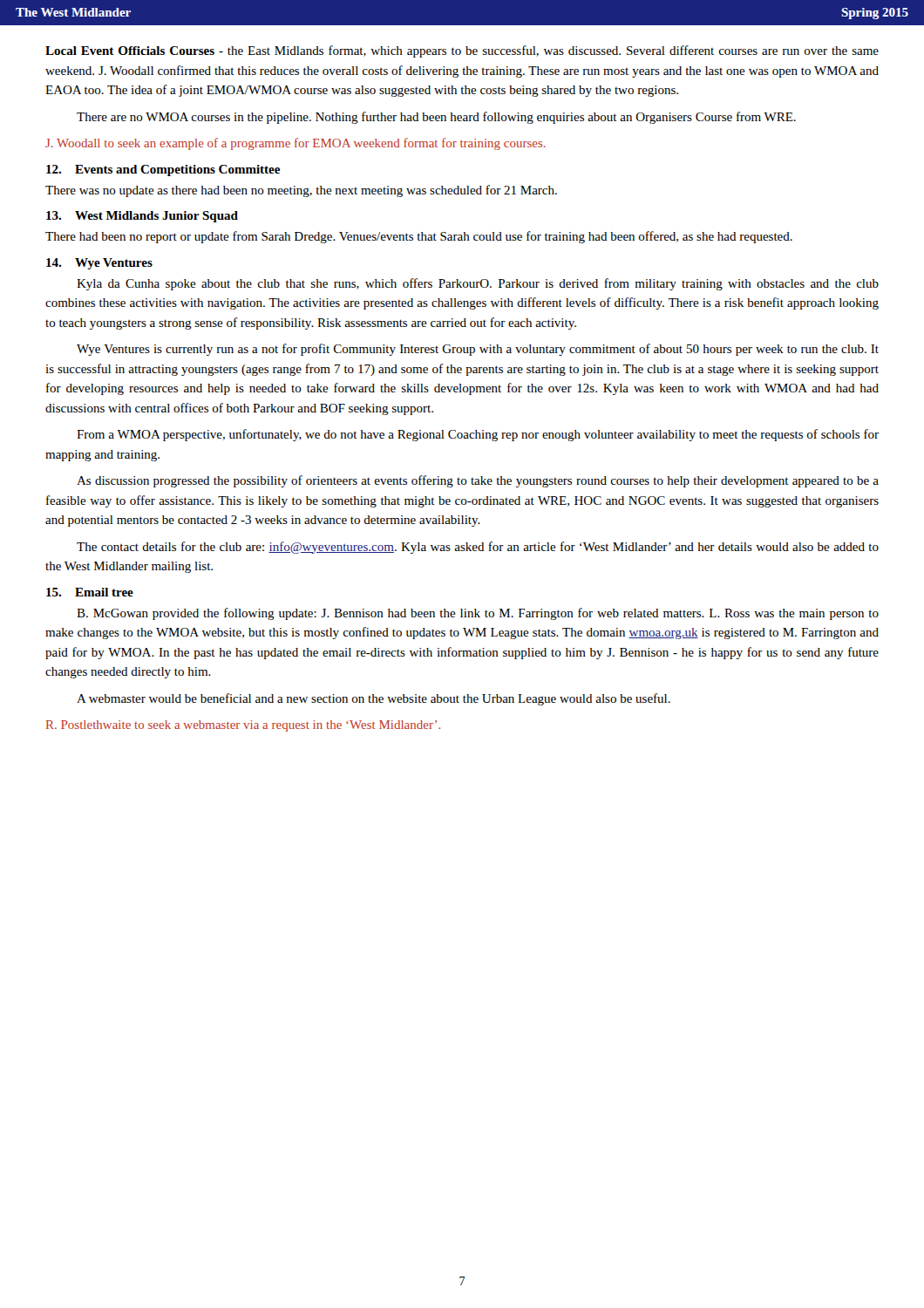Viewport: 924px width, 1308px height.
Task: Click on the block starting "There was no update as there"
Action: coord(462,190)
